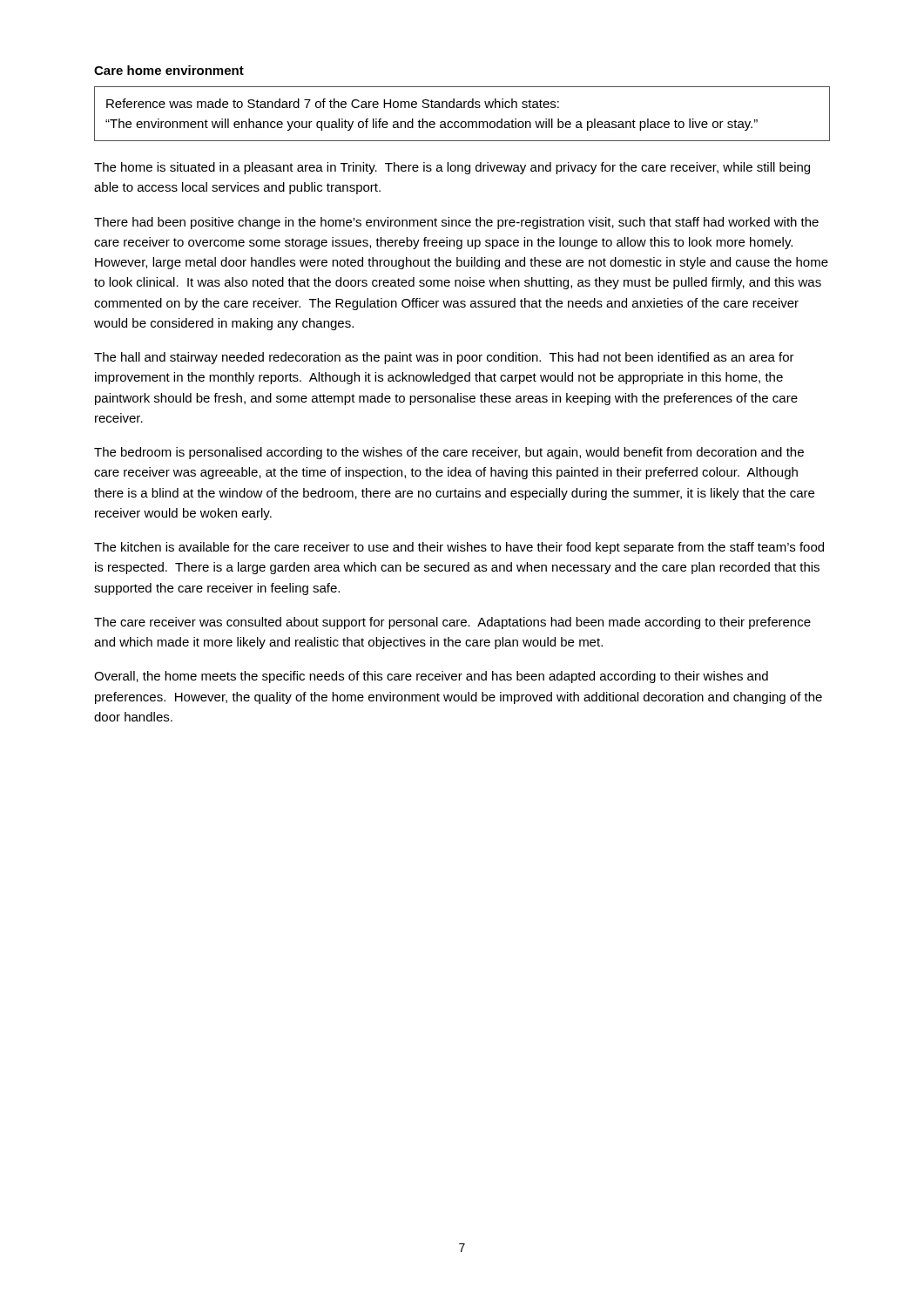Point to the block beginning "The kitchen is available for the care"
Viewport: 924px width, 1307px height.
(459, 567)
